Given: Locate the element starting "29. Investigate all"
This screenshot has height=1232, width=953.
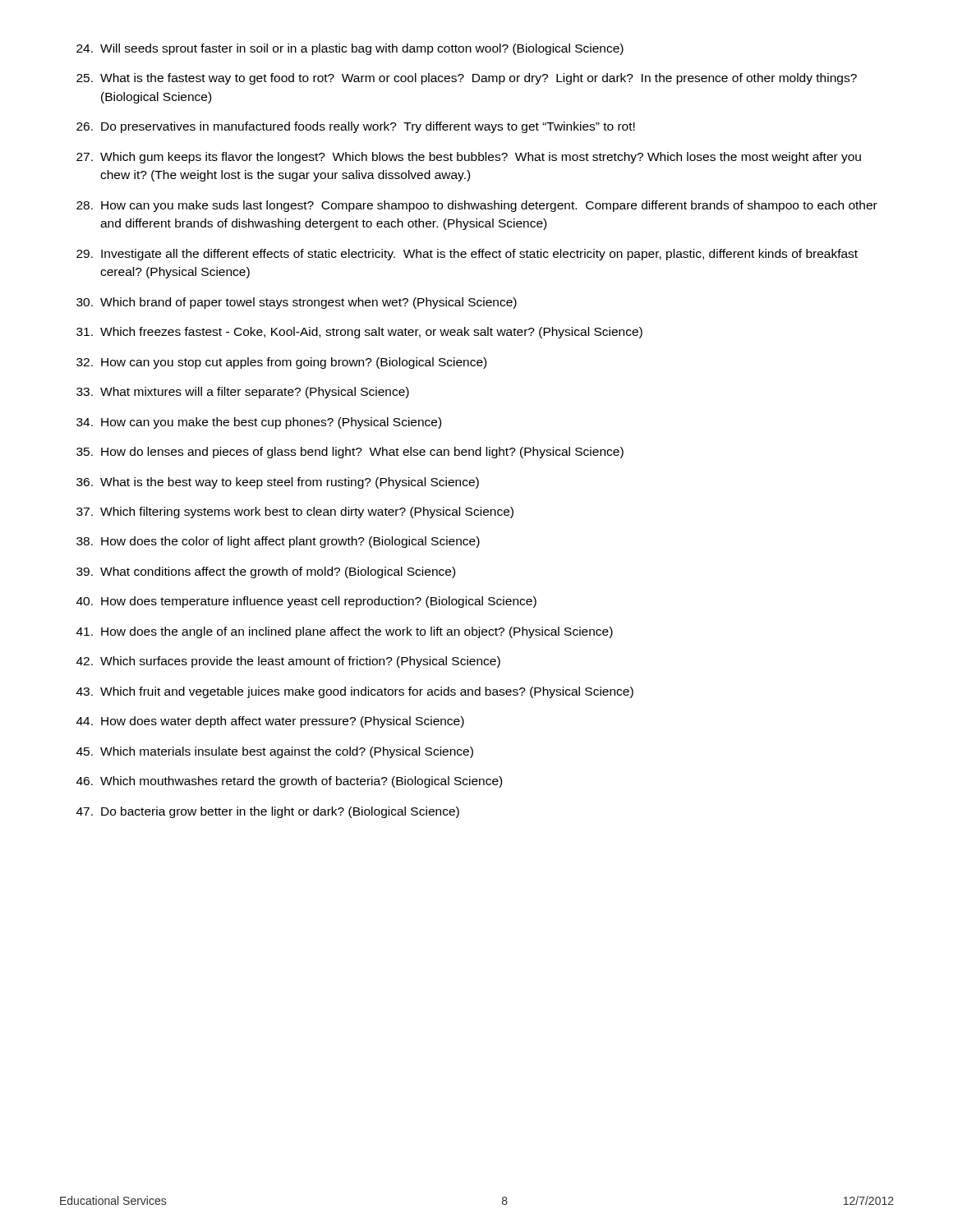Looking at the screenshot, I should pos(476,263).
